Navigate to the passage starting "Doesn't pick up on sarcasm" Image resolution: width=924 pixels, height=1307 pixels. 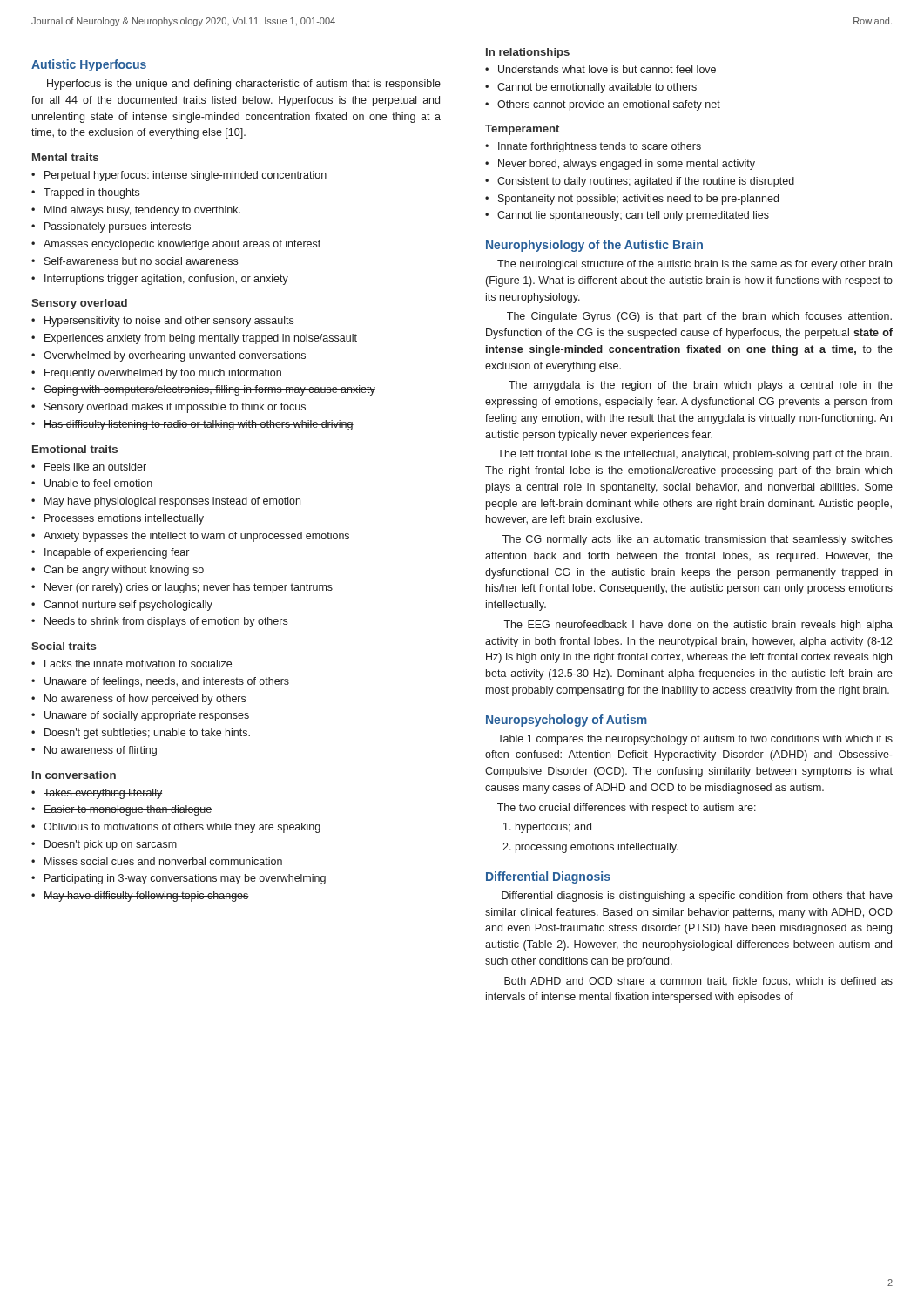110,844
